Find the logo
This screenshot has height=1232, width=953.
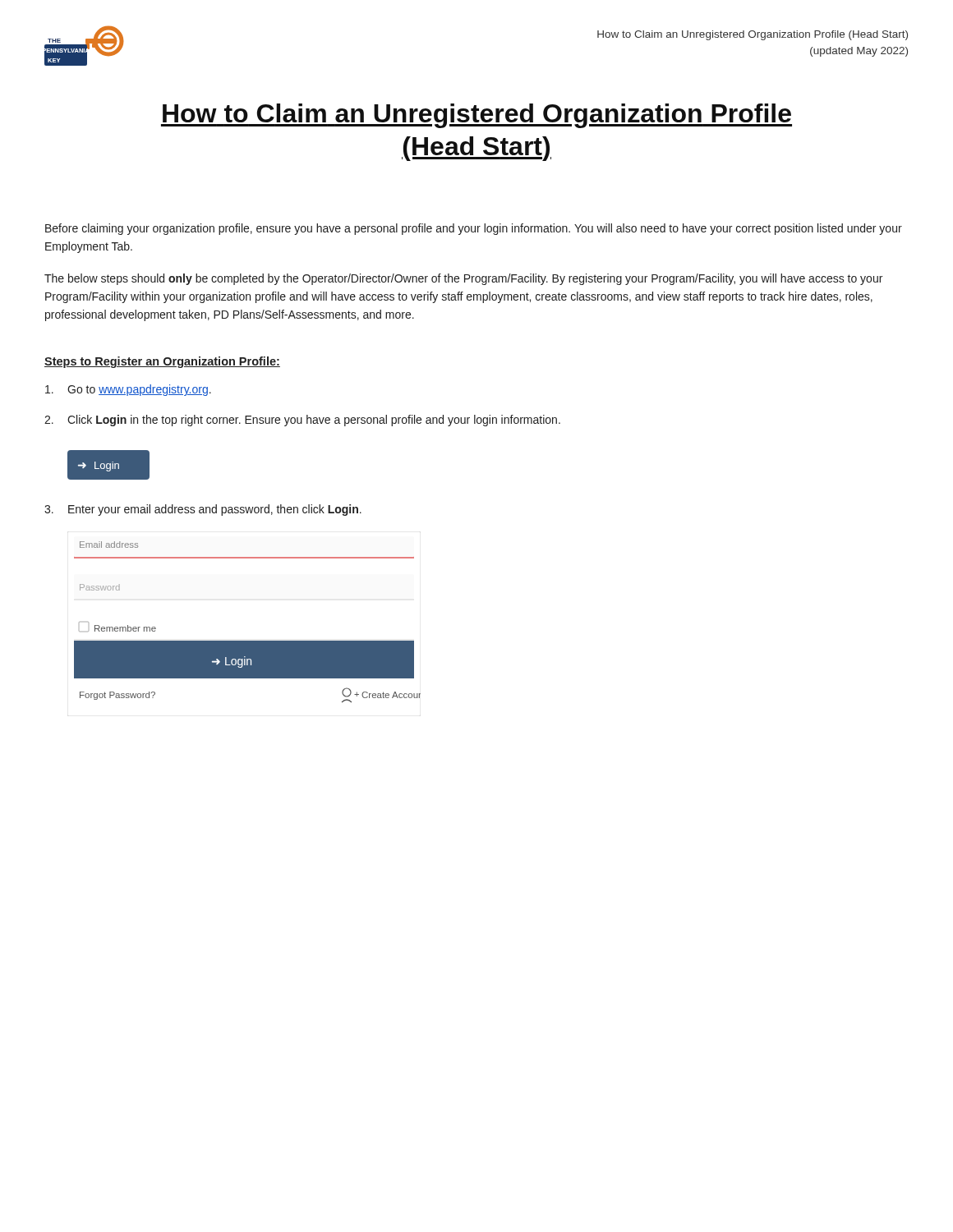point(90,53)
